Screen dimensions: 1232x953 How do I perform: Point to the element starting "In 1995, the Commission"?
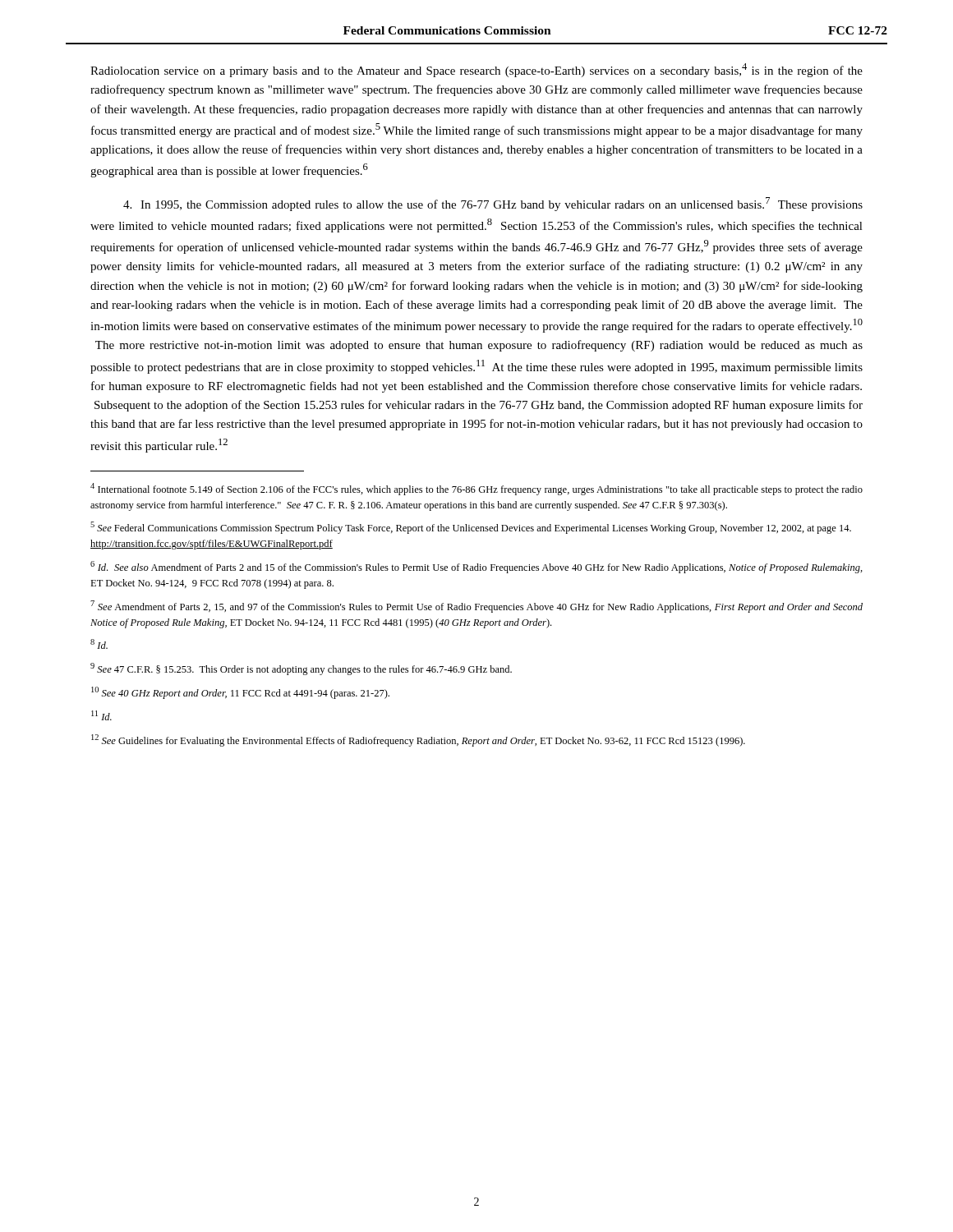[x=476, y=323]
